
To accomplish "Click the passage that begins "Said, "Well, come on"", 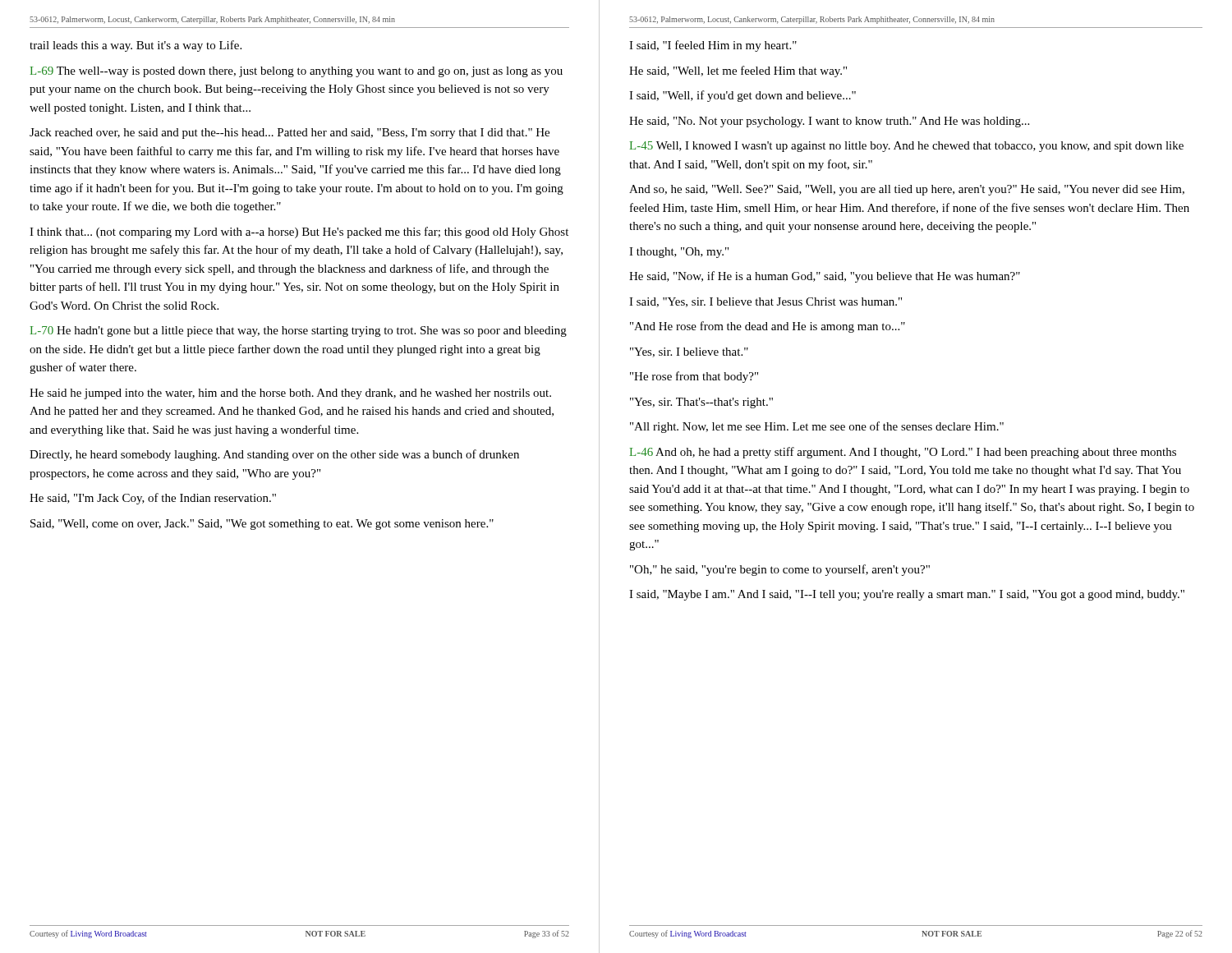I will [x=299, y=523].
